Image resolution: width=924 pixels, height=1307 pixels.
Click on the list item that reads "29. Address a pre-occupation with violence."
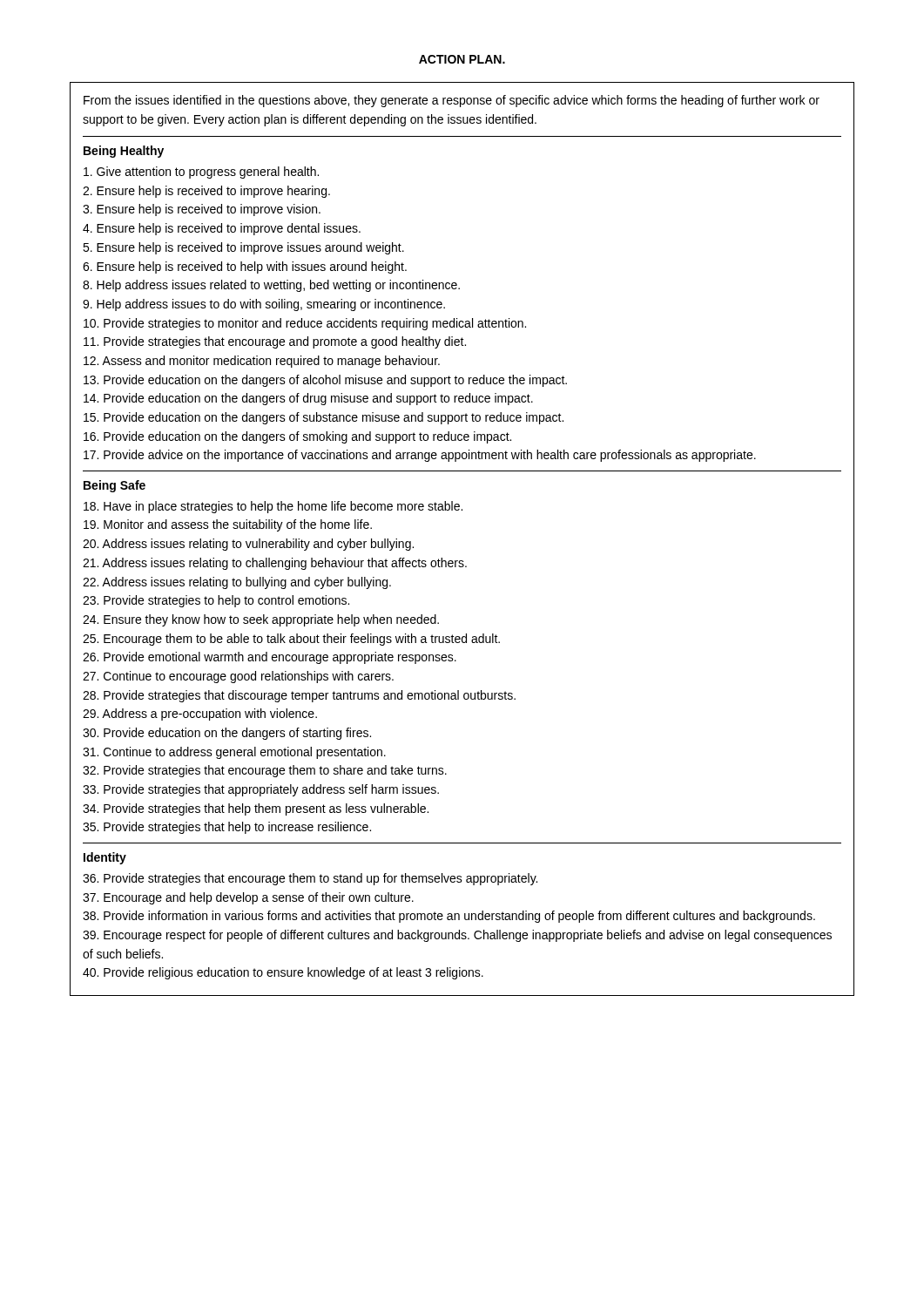click(x=200, y=714)
